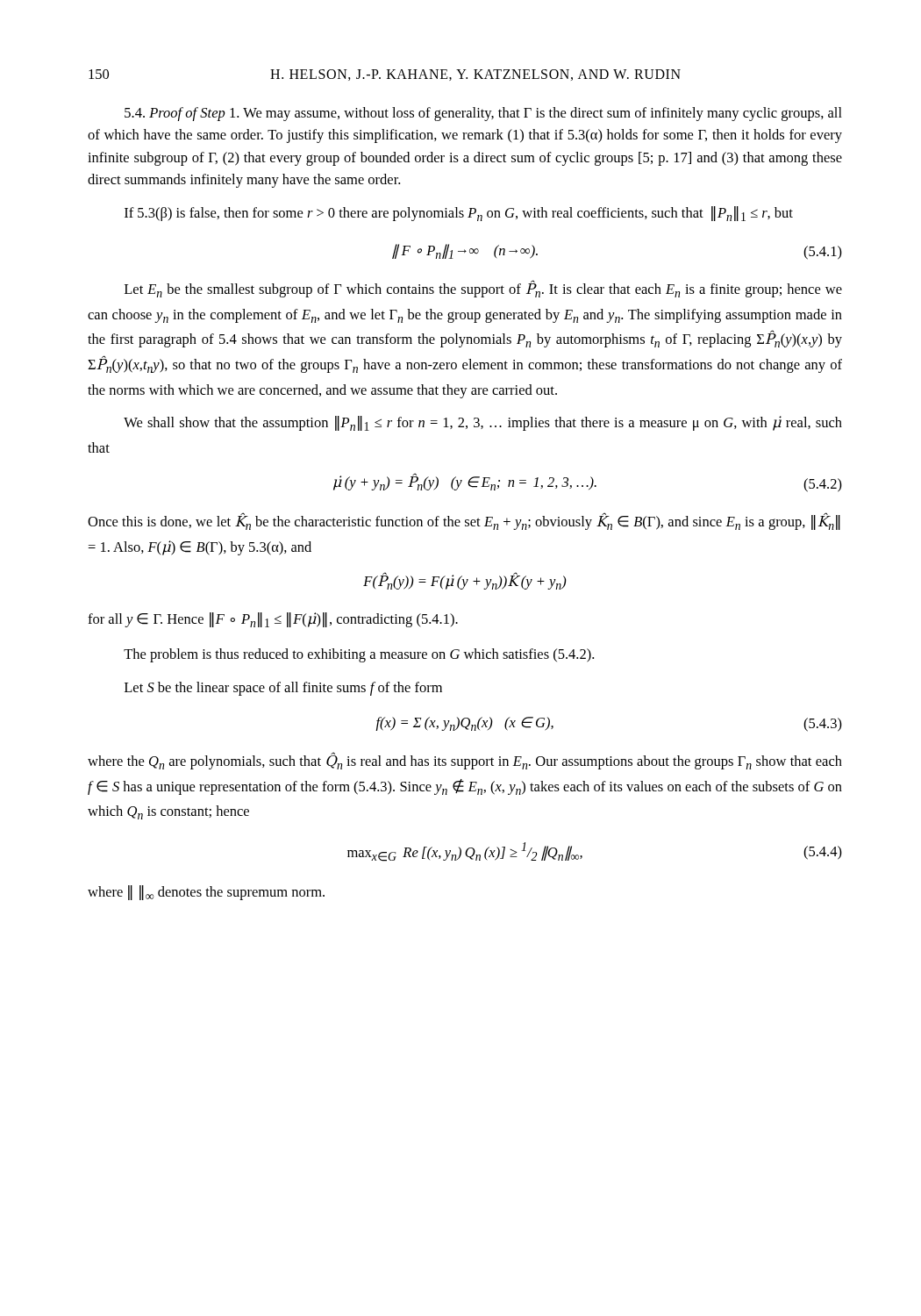Click on the text starting "Once this is done, we let K̂n"
This screenshot has height=1316, width=921.
click(x=465, y=534)
